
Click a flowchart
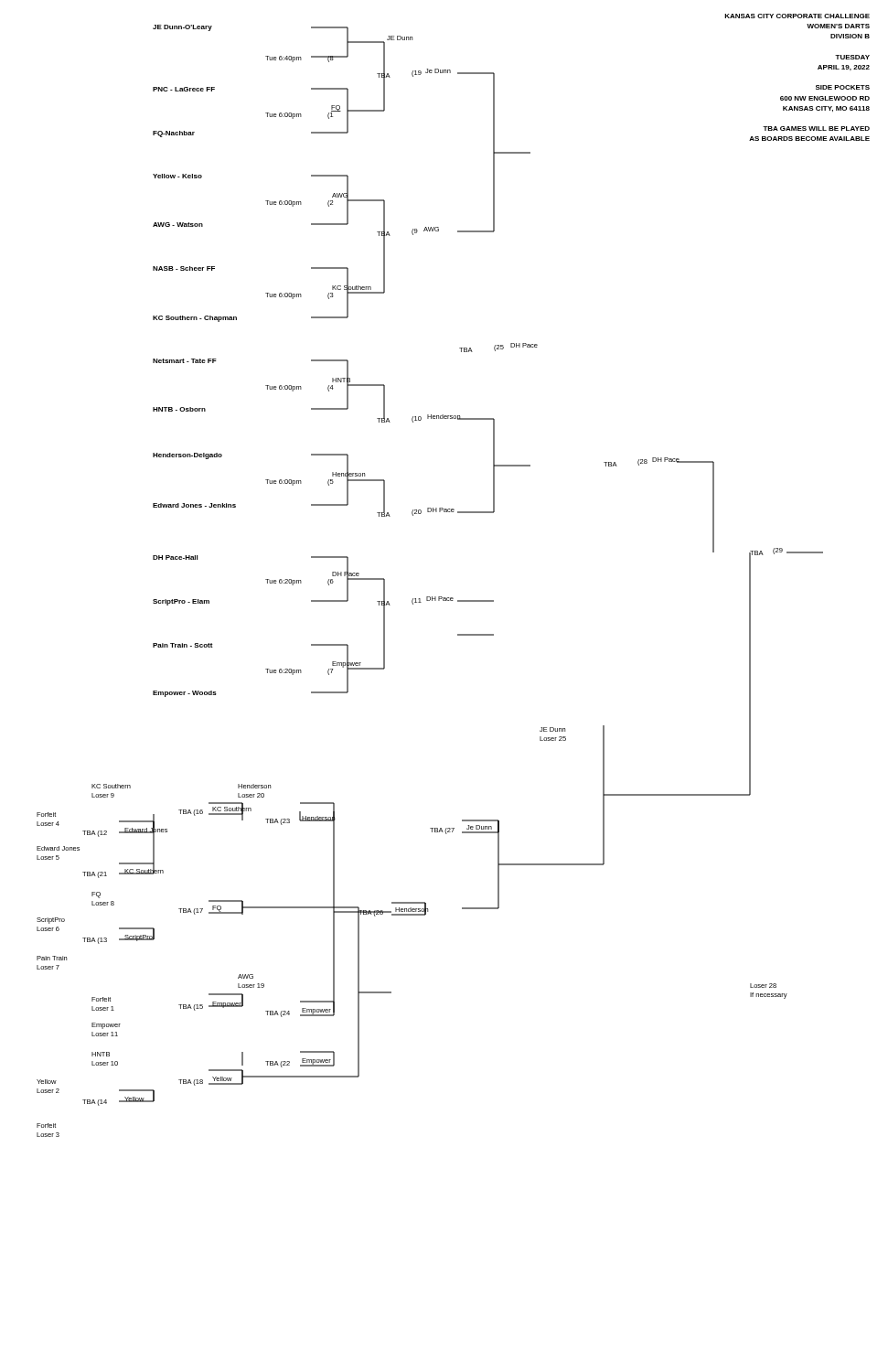coord(444,686)
